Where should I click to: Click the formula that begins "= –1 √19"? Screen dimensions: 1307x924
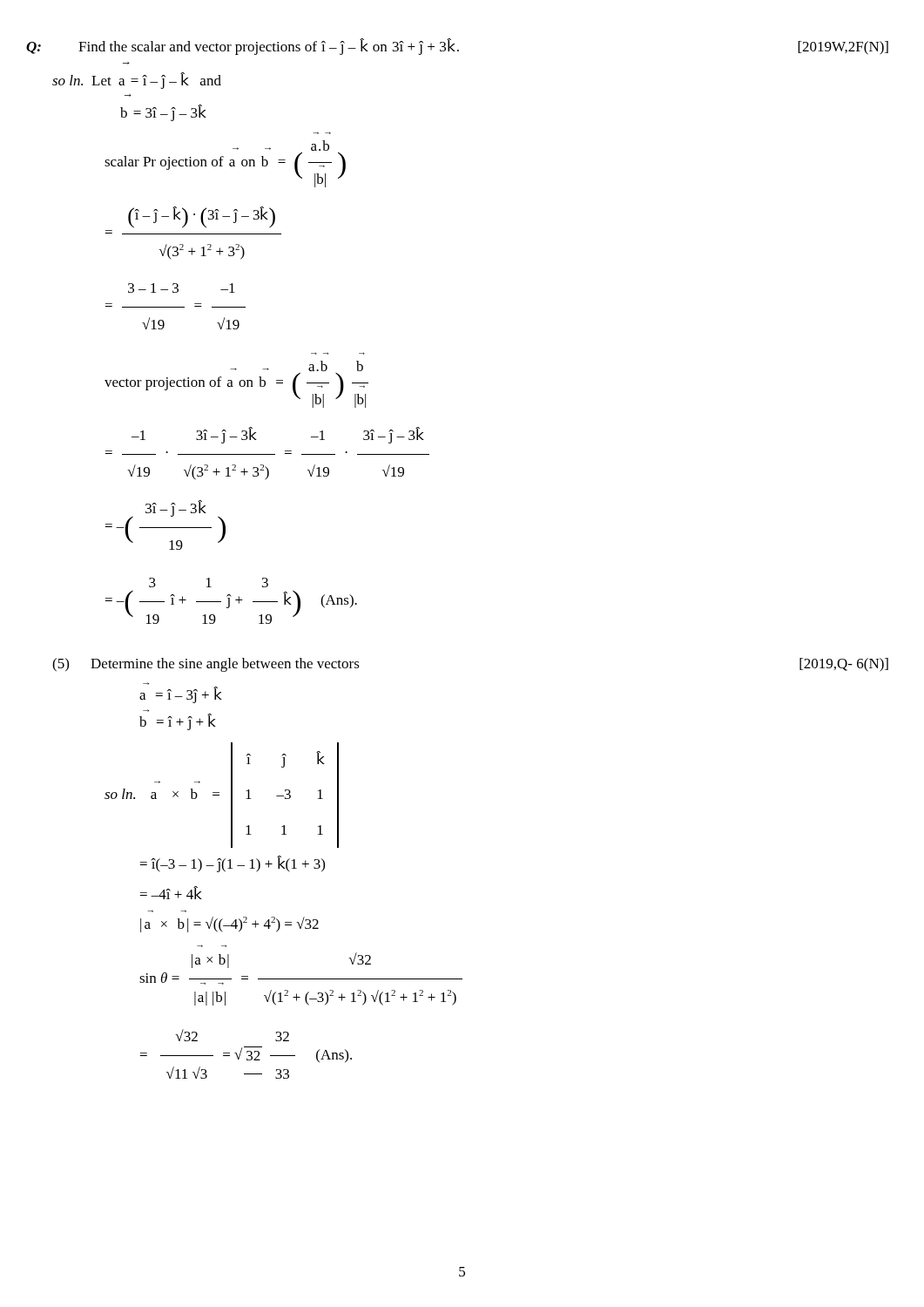tap(267, 454)
